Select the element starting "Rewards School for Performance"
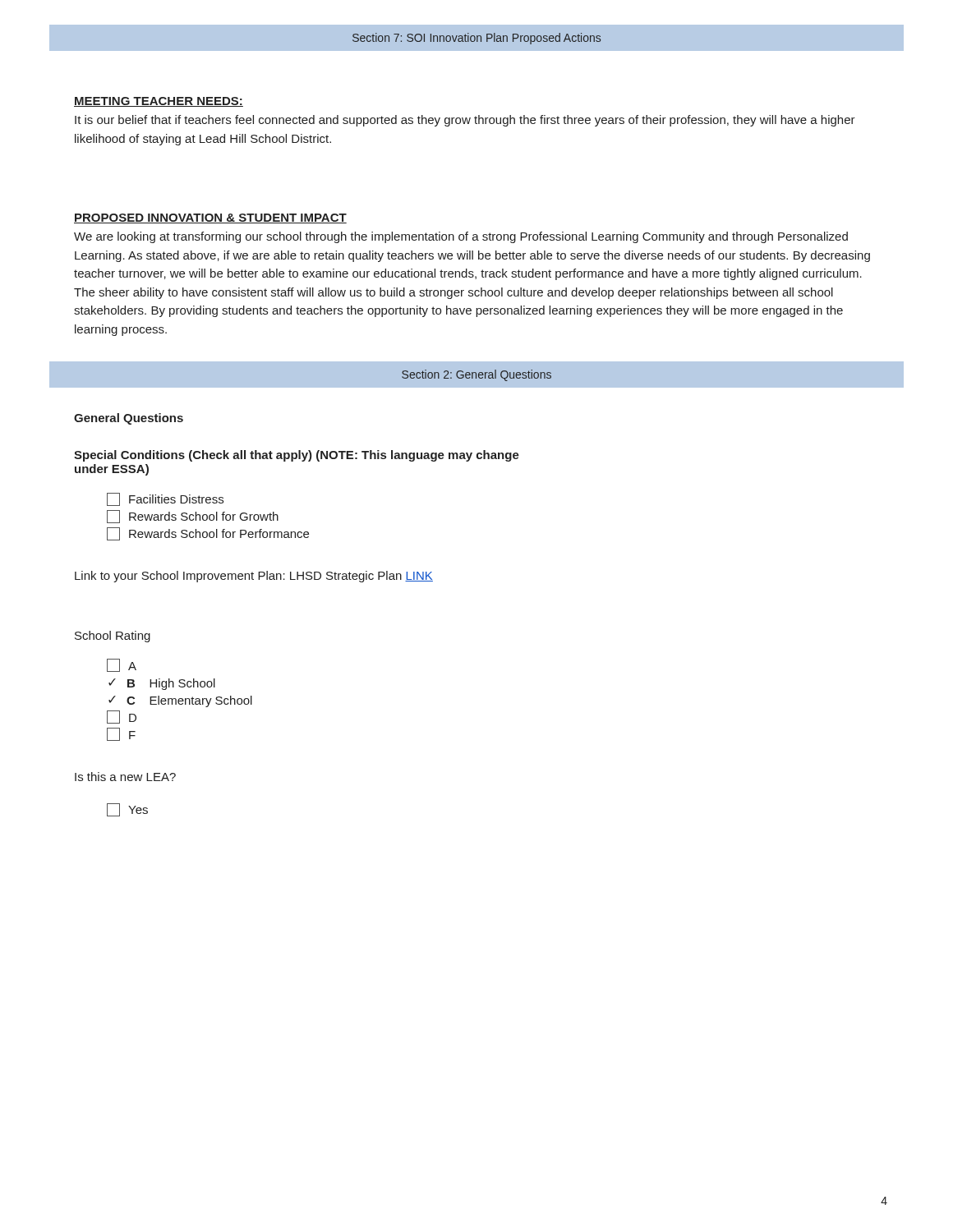Image resolution: width=953 pixels, height=1232 pixels. (x=208, y=533)
